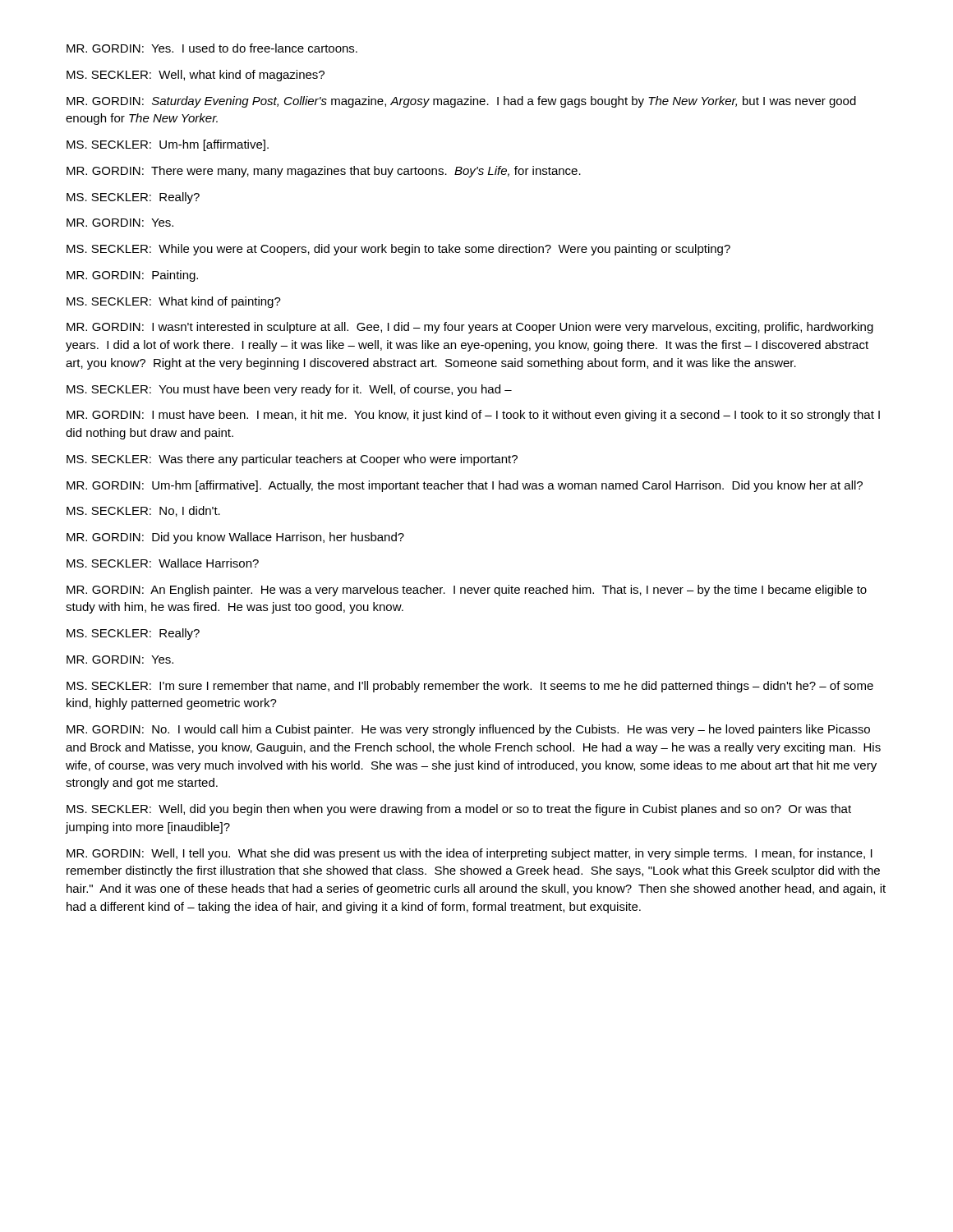Locate the text starting "MS. SECKLER: No, I didn't."
The width and height of the screenshot is (953, 1232).
(143, 511)
